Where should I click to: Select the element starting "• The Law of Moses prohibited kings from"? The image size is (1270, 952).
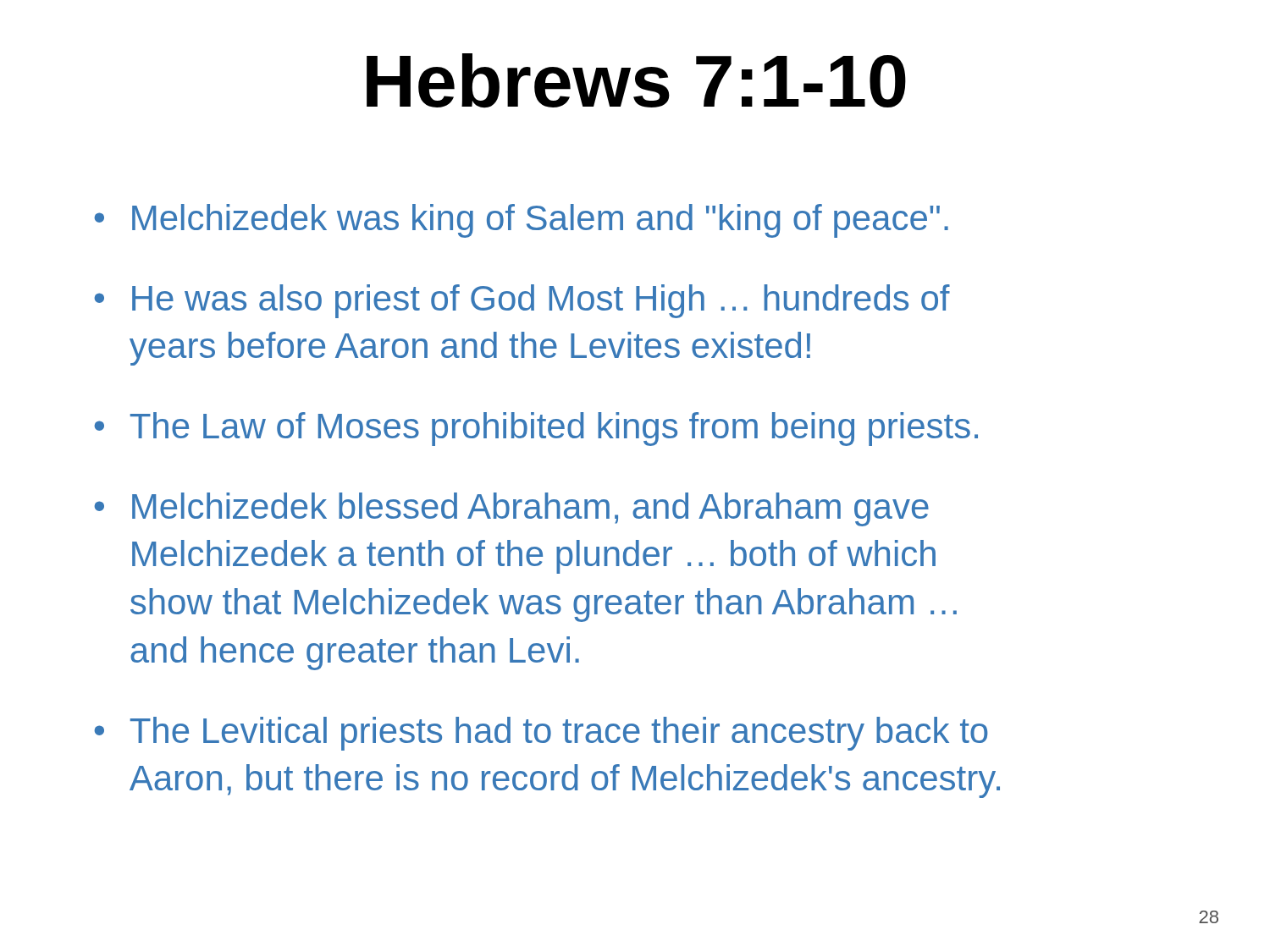pyautogui.click(x=537, y=427)
